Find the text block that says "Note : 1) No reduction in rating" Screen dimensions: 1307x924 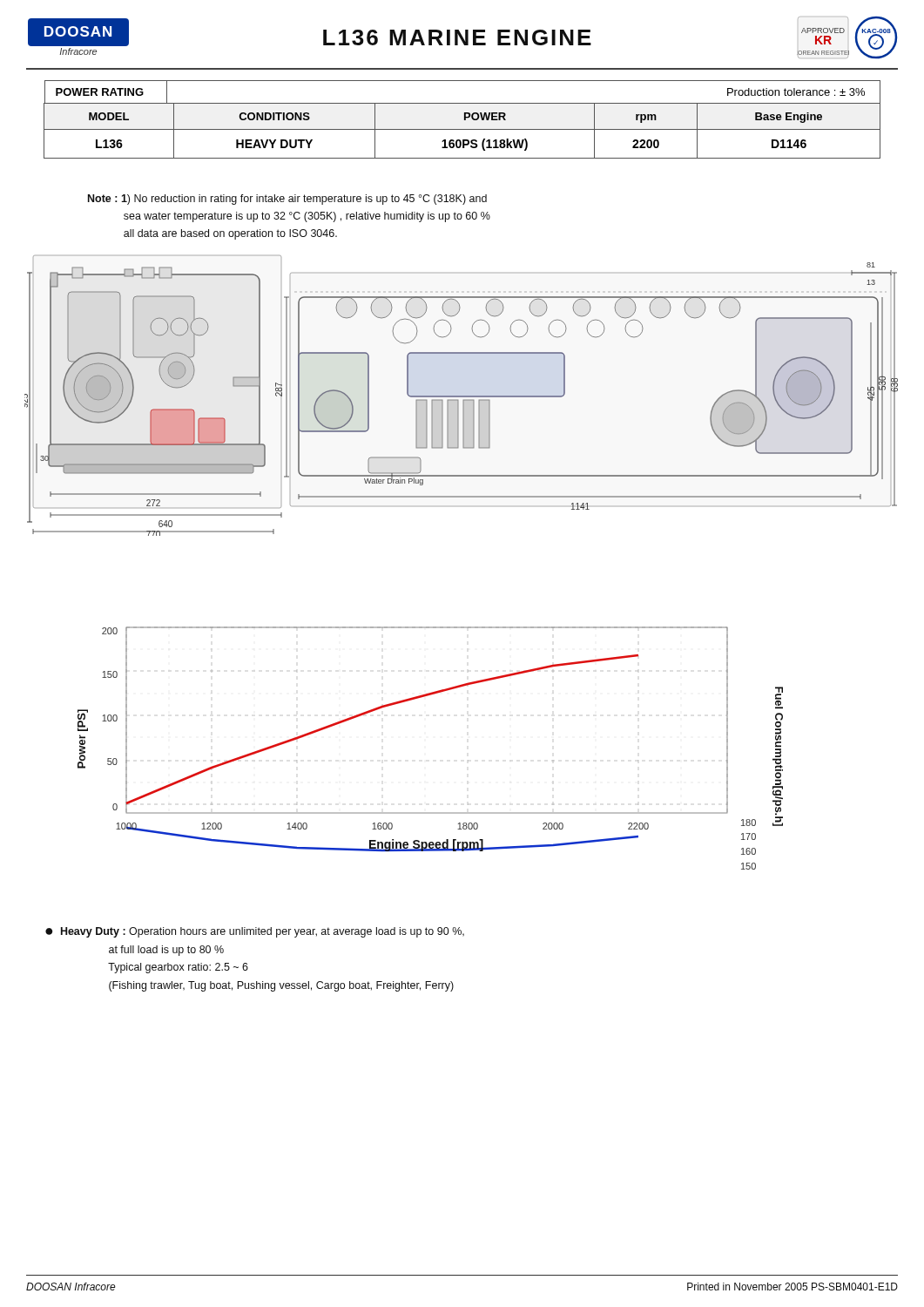pos(289,216)
